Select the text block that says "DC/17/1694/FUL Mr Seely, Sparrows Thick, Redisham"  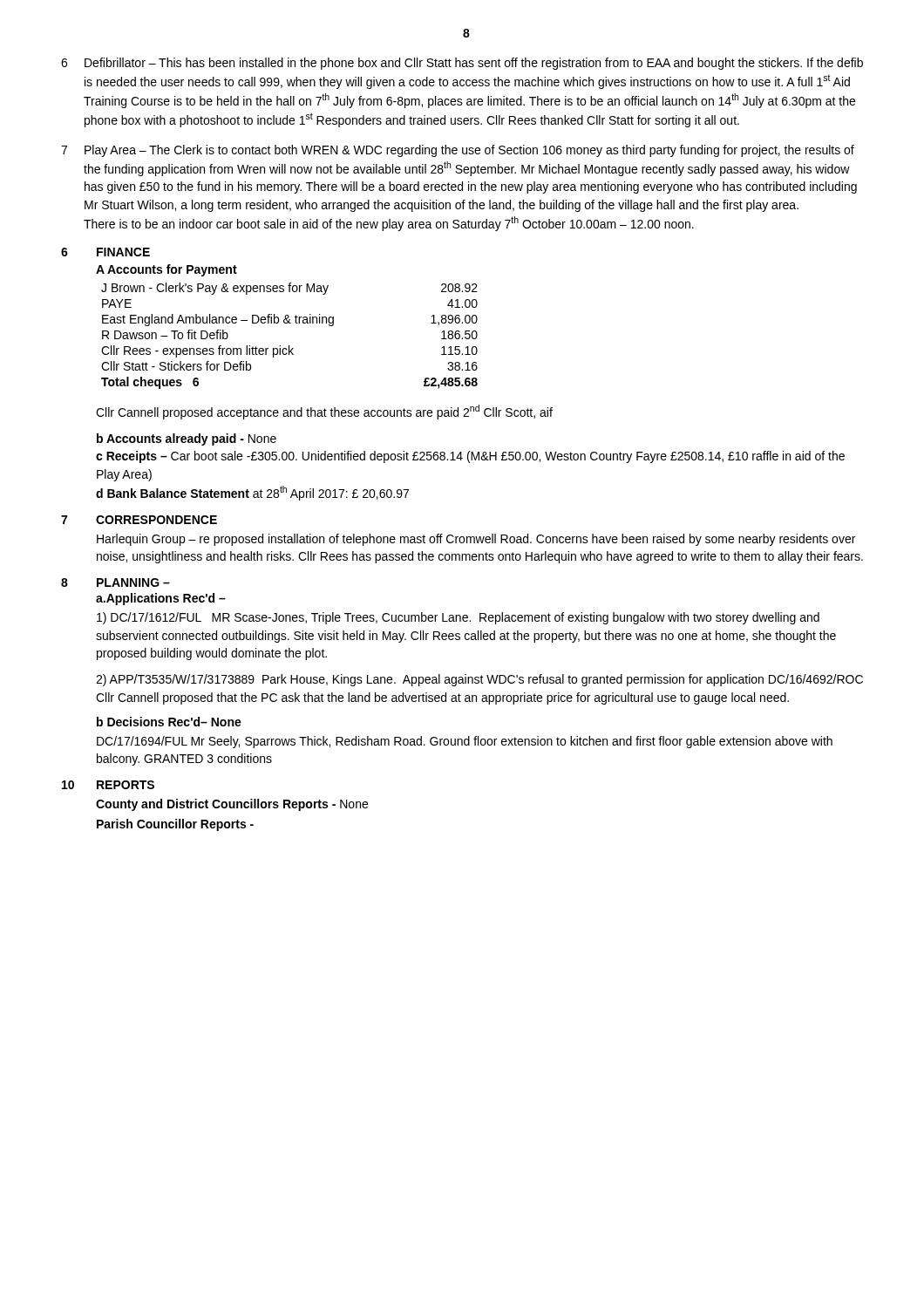[464, 750]
